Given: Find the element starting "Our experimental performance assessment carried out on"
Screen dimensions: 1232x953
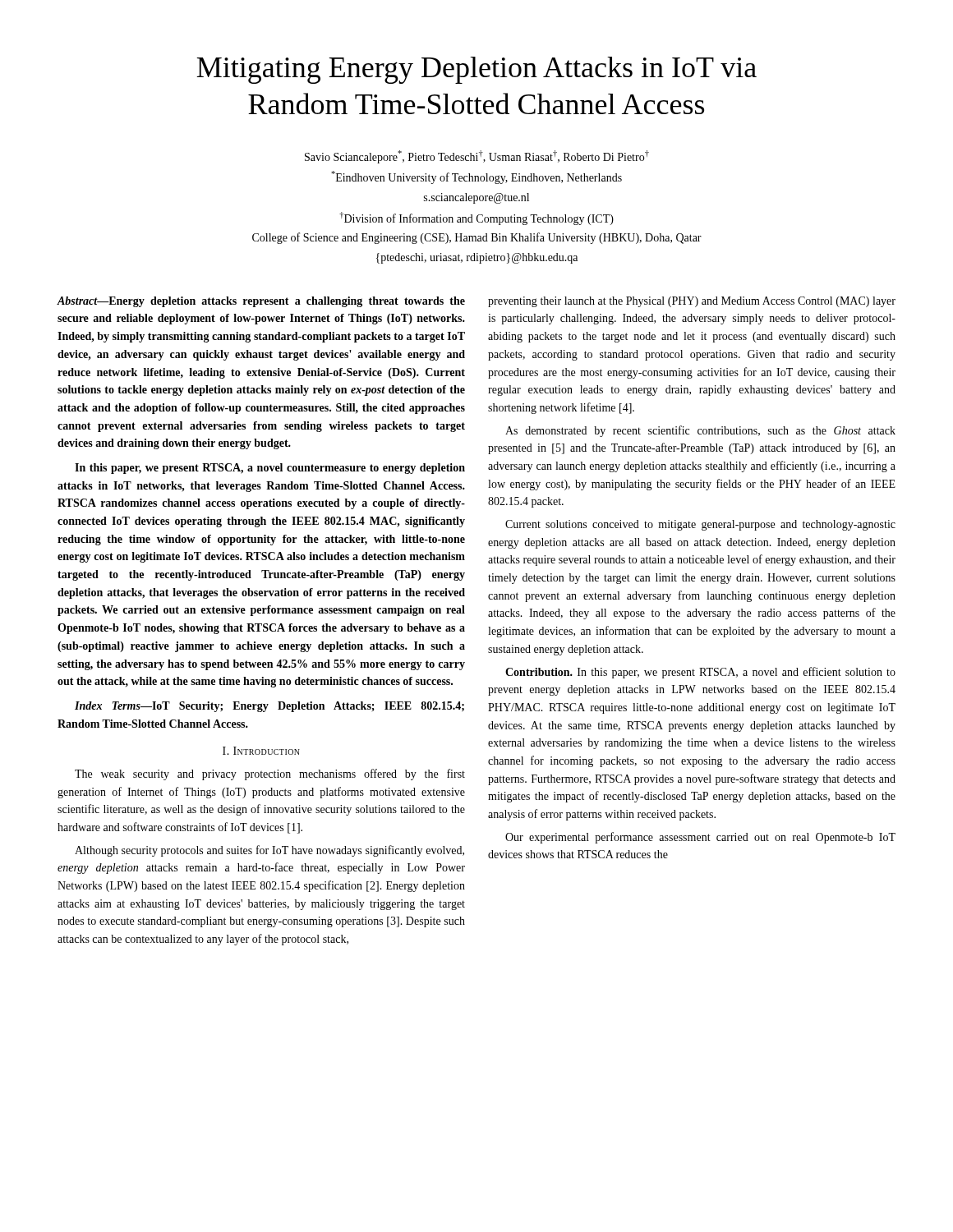Looking at the screenshot, I should click(x=692, y=846).
